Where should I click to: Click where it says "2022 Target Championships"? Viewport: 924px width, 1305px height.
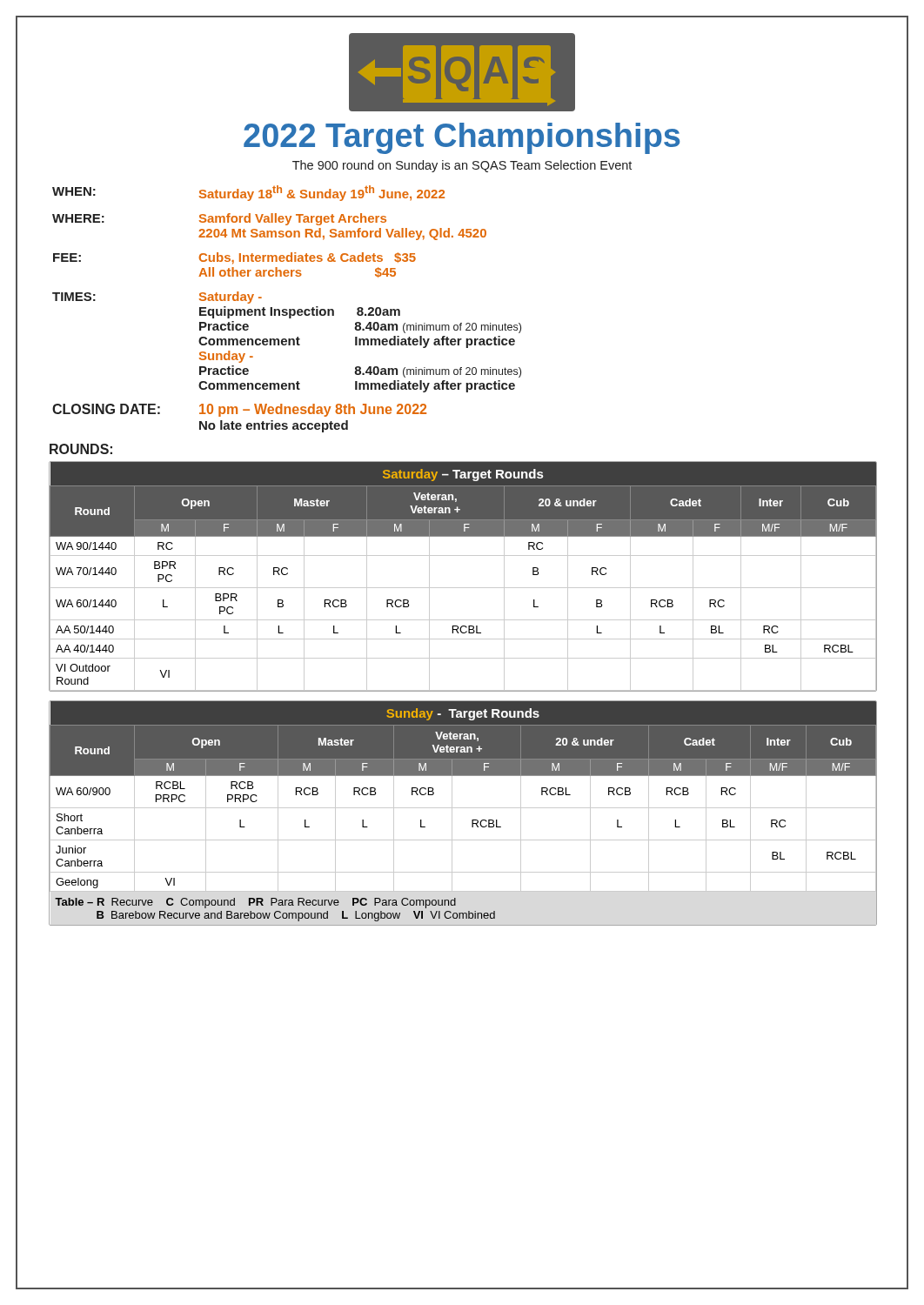click(x=462, y=136)
